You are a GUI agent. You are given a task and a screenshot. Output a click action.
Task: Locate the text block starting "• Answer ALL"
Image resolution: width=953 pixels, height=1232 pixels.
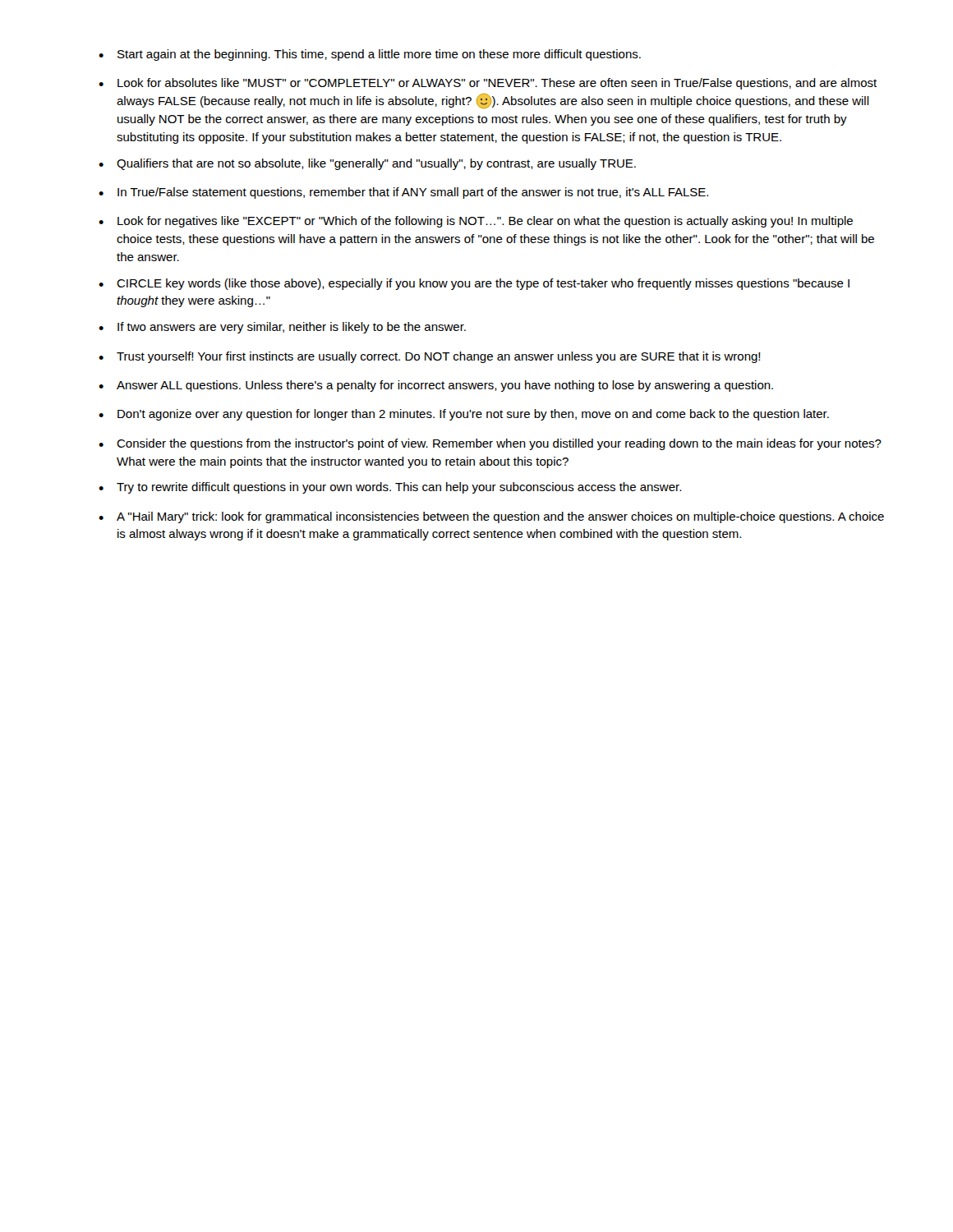click(493, 387)
